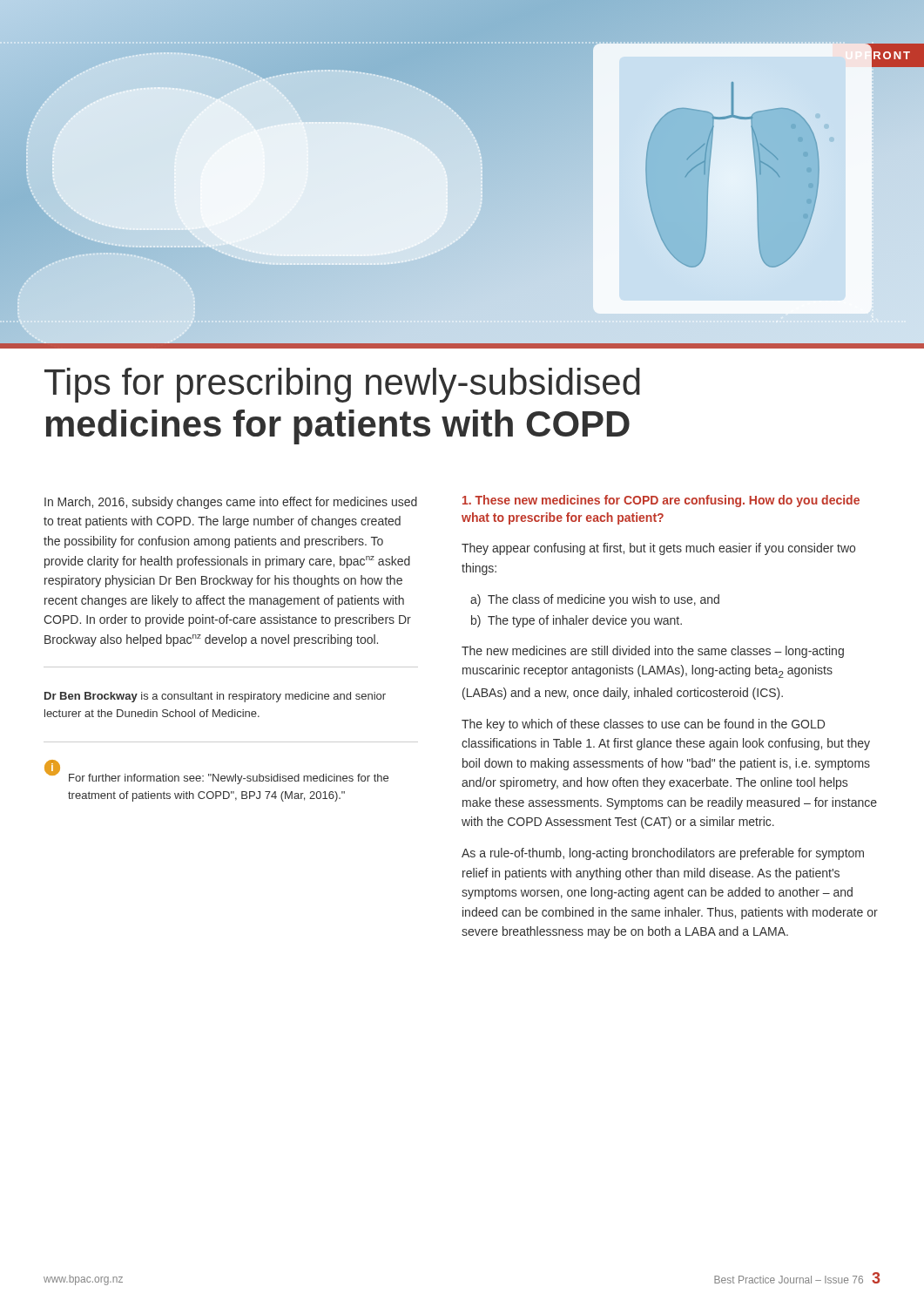This screenshot has width=924, height=1307.
Task: Where is the passage that starts "b) The type of inhaler"?
Action: (x=577, y=621)
